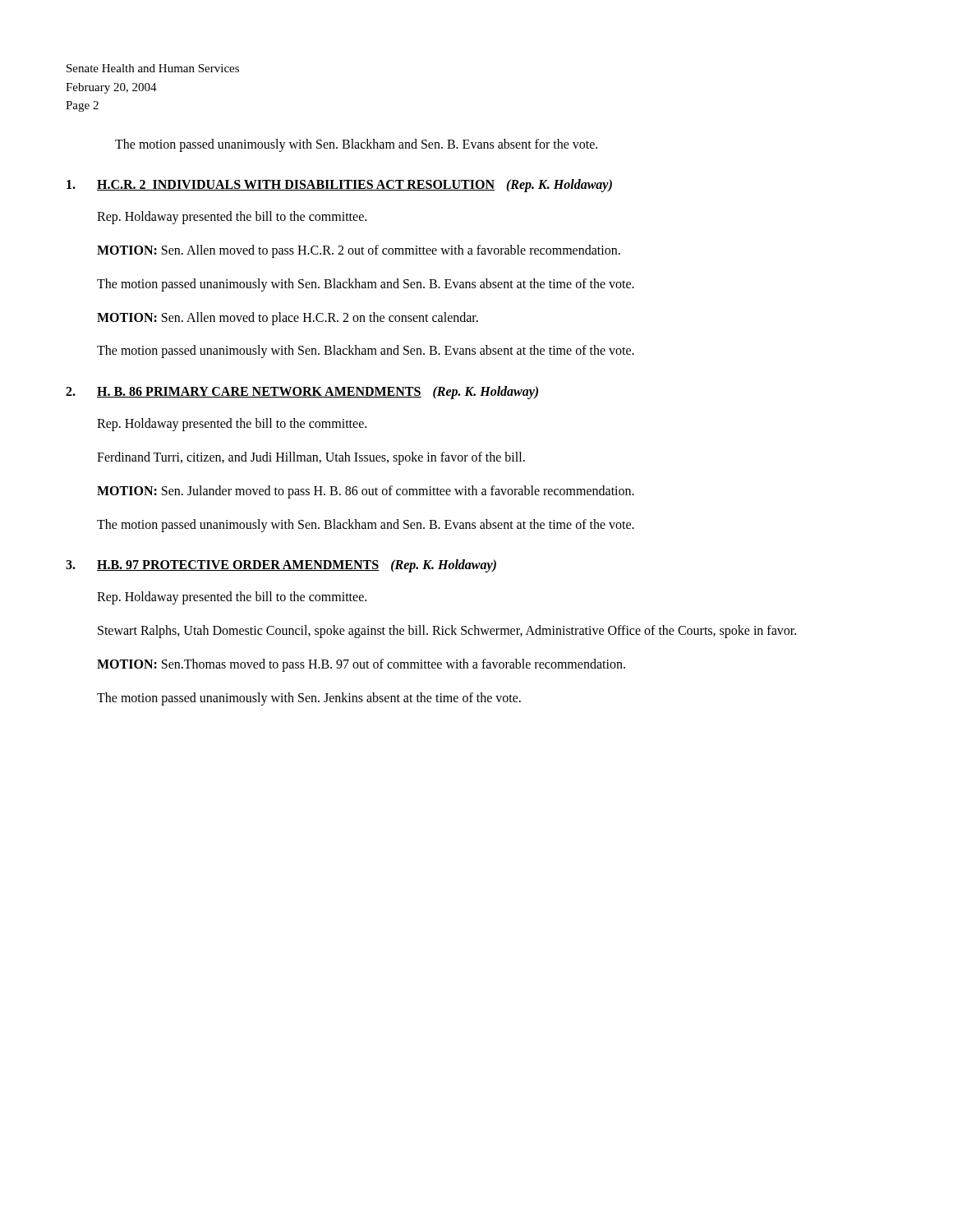Find the text block containing "Ferdinand Turri, citizen,"
Image resolution: width=953 pixels, height=1232 pixels.
[311, 457]
